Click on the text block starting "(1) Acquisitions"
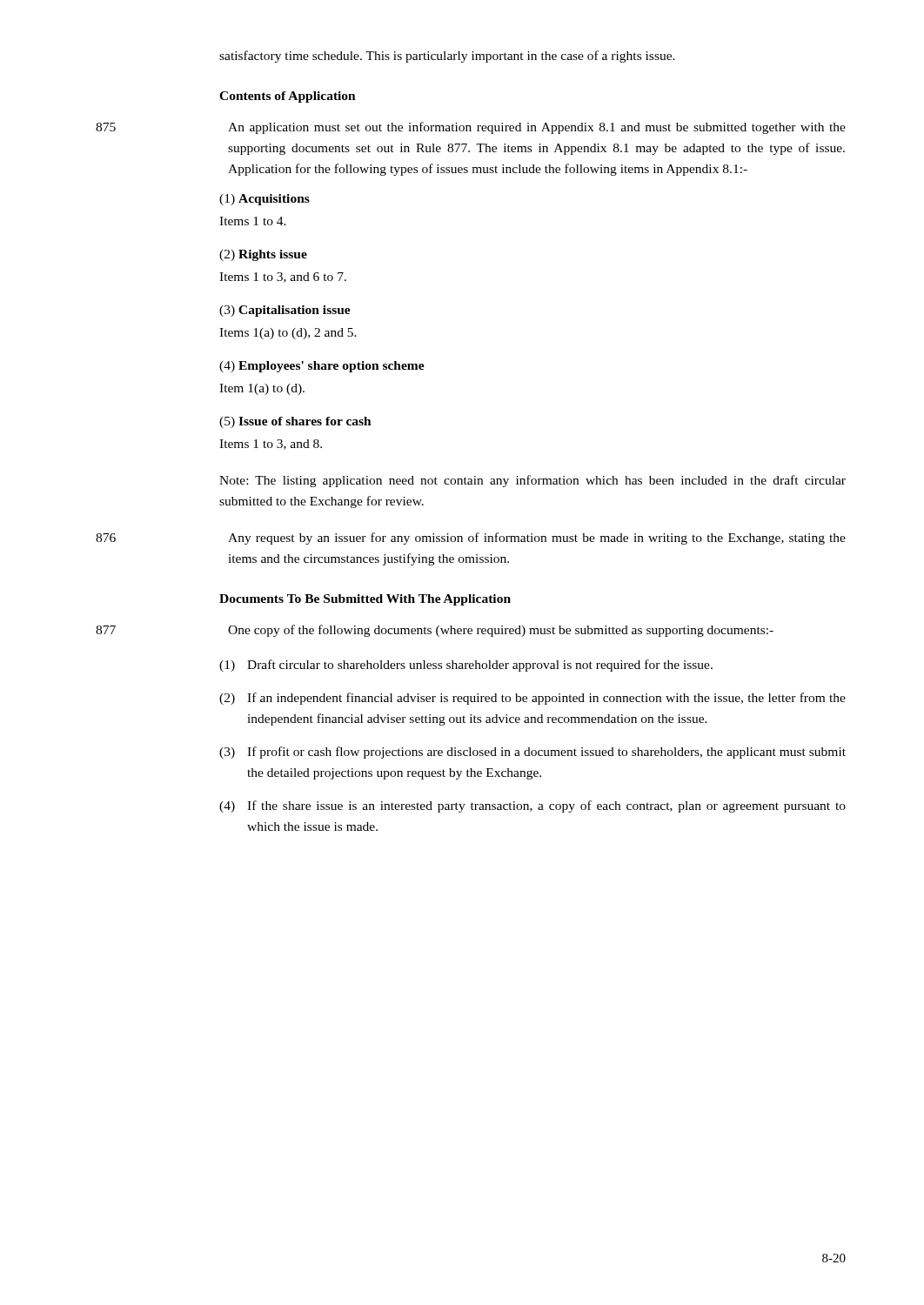 click(x=264, y=198)
